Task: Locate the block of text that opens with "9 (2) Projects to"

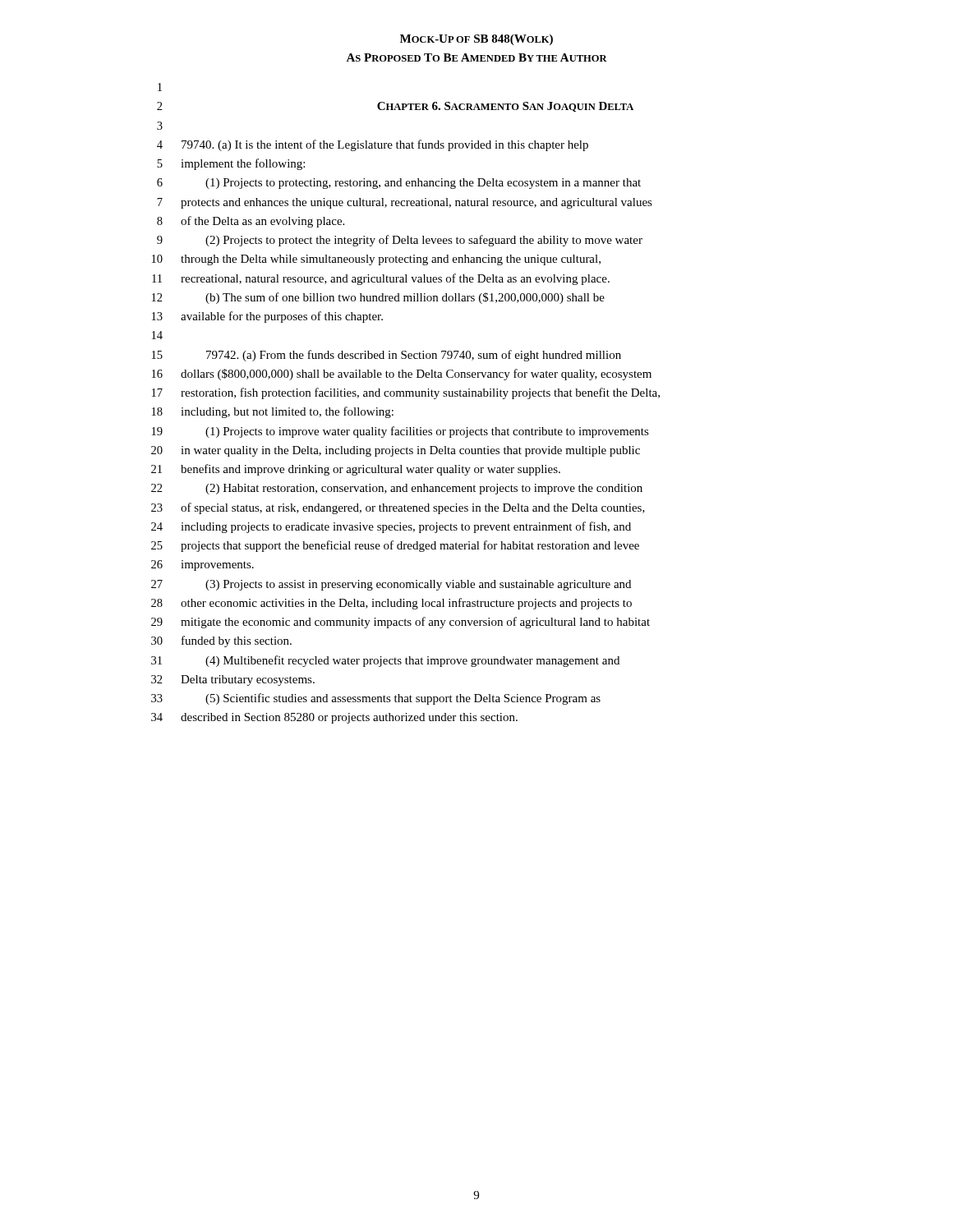Action: pos(476,259)
